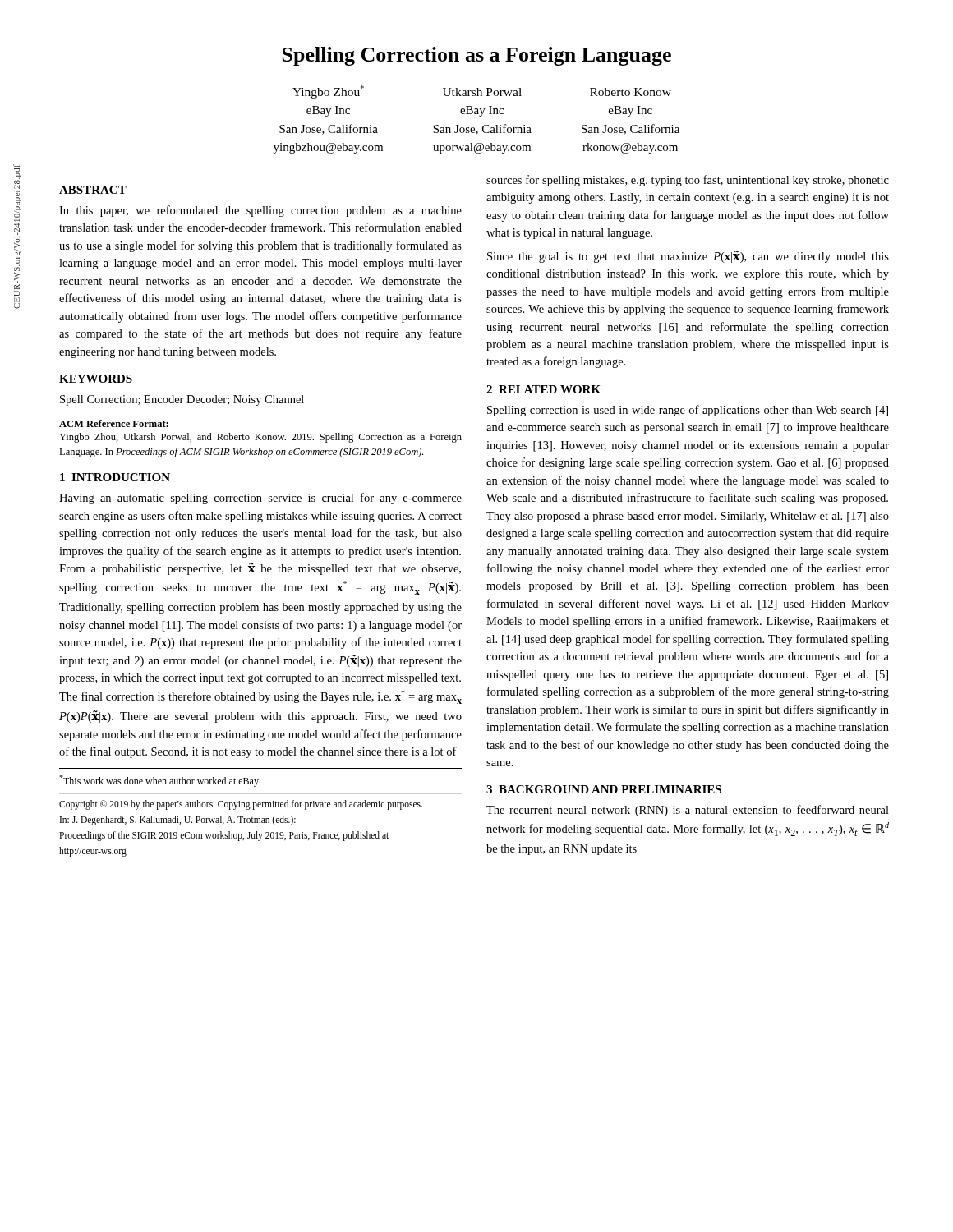Point to "2 RELATED WORK"

543,389
